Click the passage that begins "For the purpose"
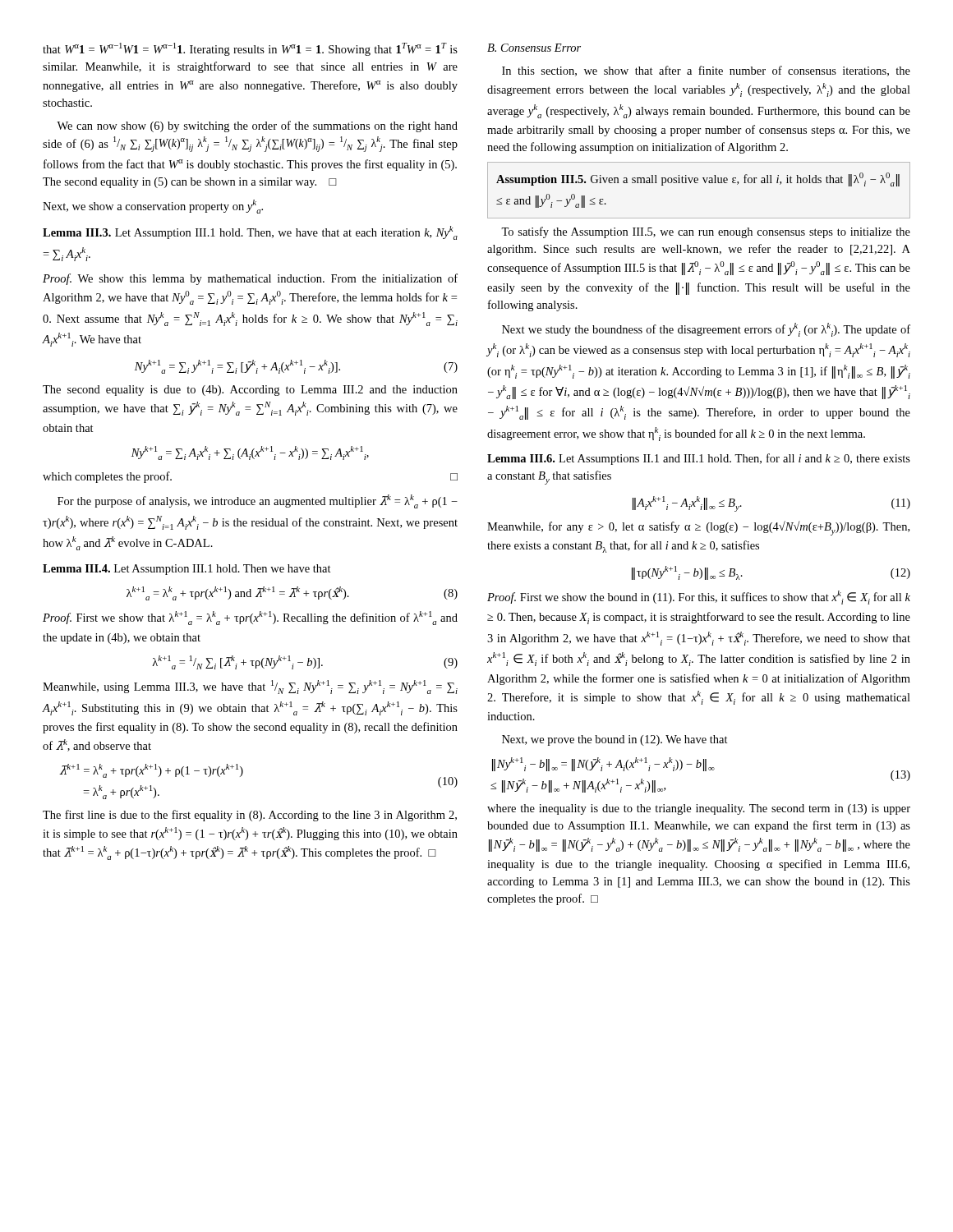Screen dimensions: 1232x953 click(250, 523)
